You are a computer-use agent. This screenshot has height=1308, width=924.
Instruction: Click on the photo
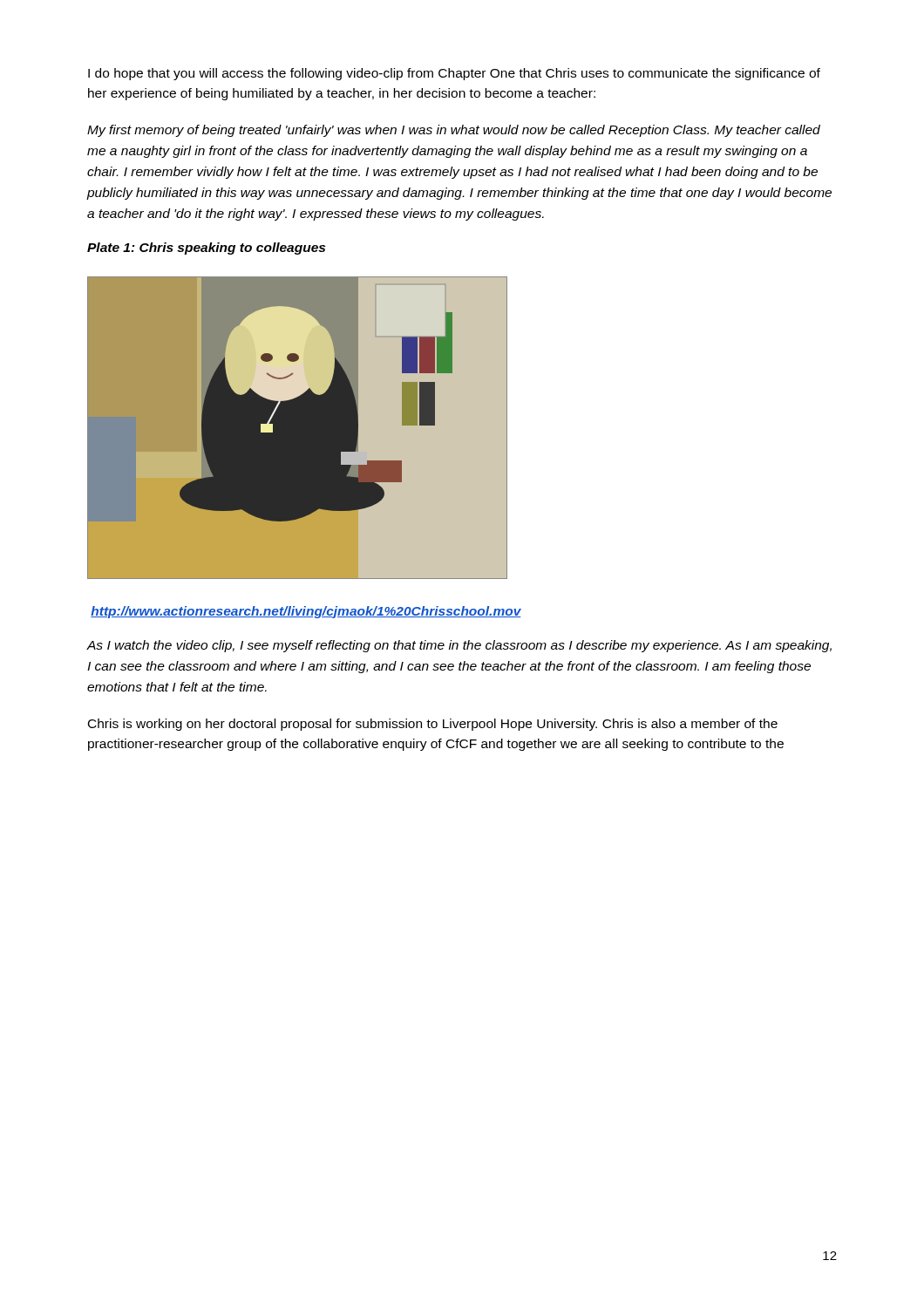point(462,427)
